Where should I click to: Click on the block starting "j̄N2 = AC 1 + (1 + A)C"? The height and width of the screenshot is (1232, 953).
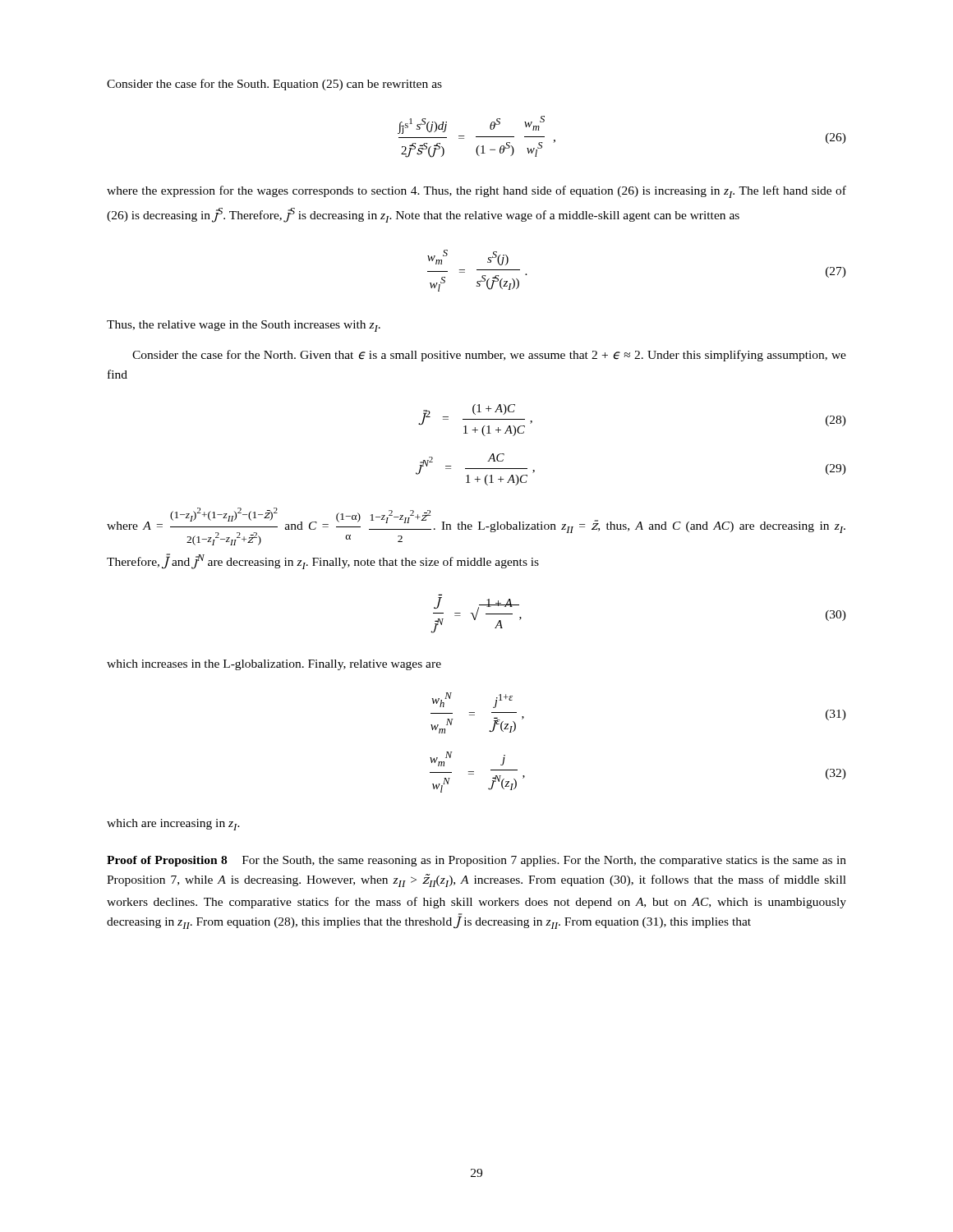tap(496, 469)
